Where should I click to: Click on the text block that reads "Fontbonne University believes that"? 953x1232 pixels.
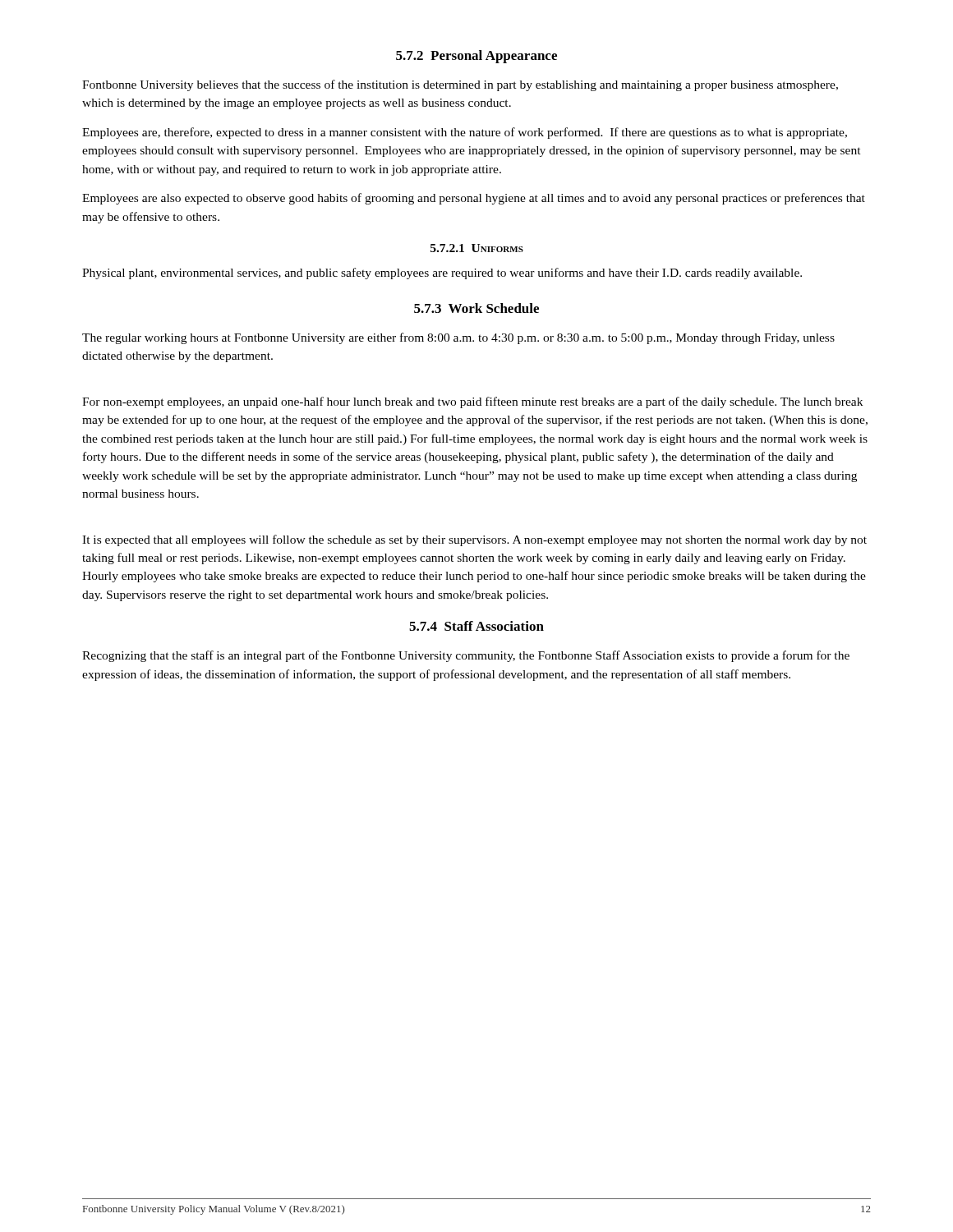(x=460, y=93)
